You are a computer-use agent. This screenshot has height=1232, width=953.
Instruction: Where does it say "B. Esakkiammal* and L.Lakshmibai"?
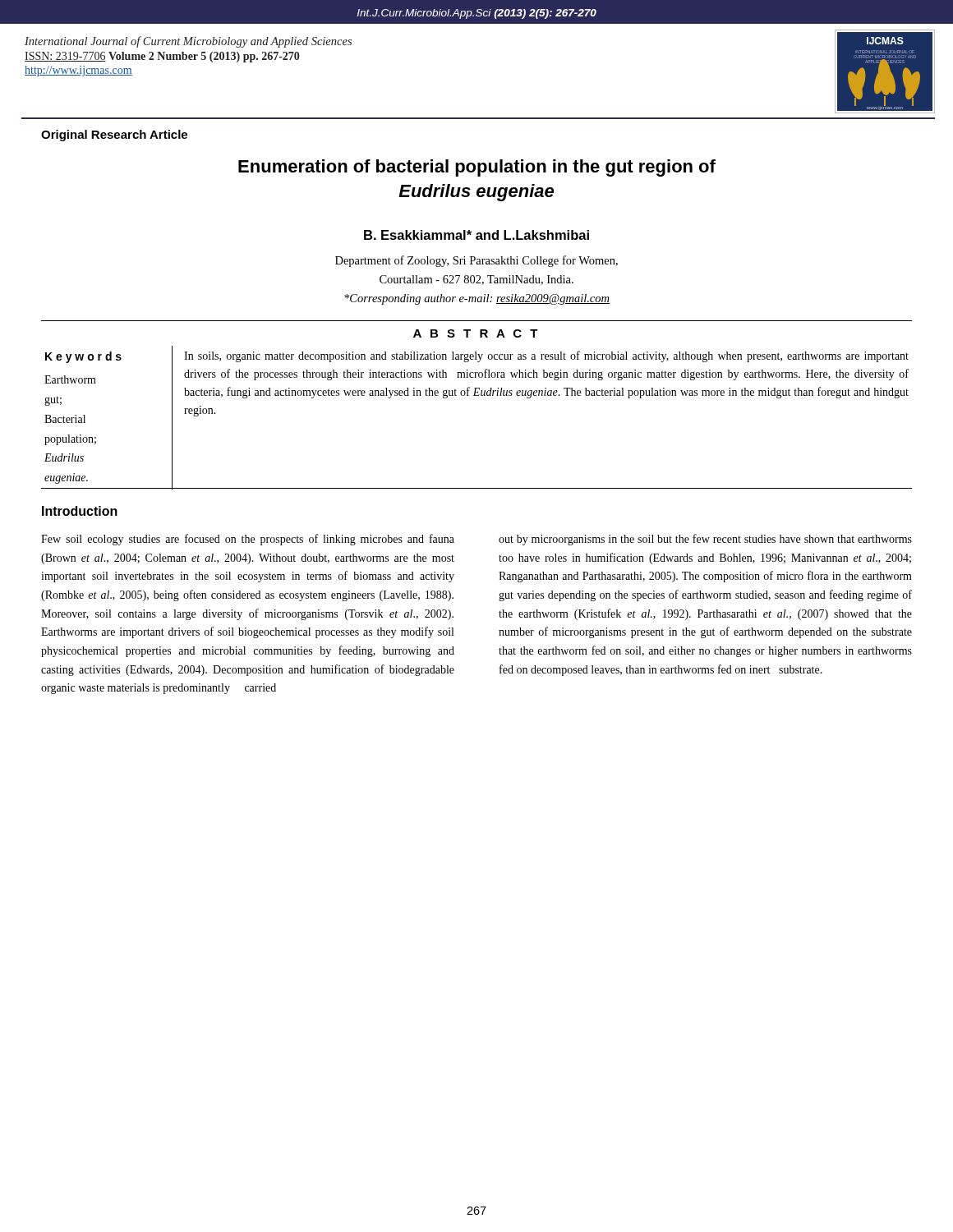coord(476,235)
